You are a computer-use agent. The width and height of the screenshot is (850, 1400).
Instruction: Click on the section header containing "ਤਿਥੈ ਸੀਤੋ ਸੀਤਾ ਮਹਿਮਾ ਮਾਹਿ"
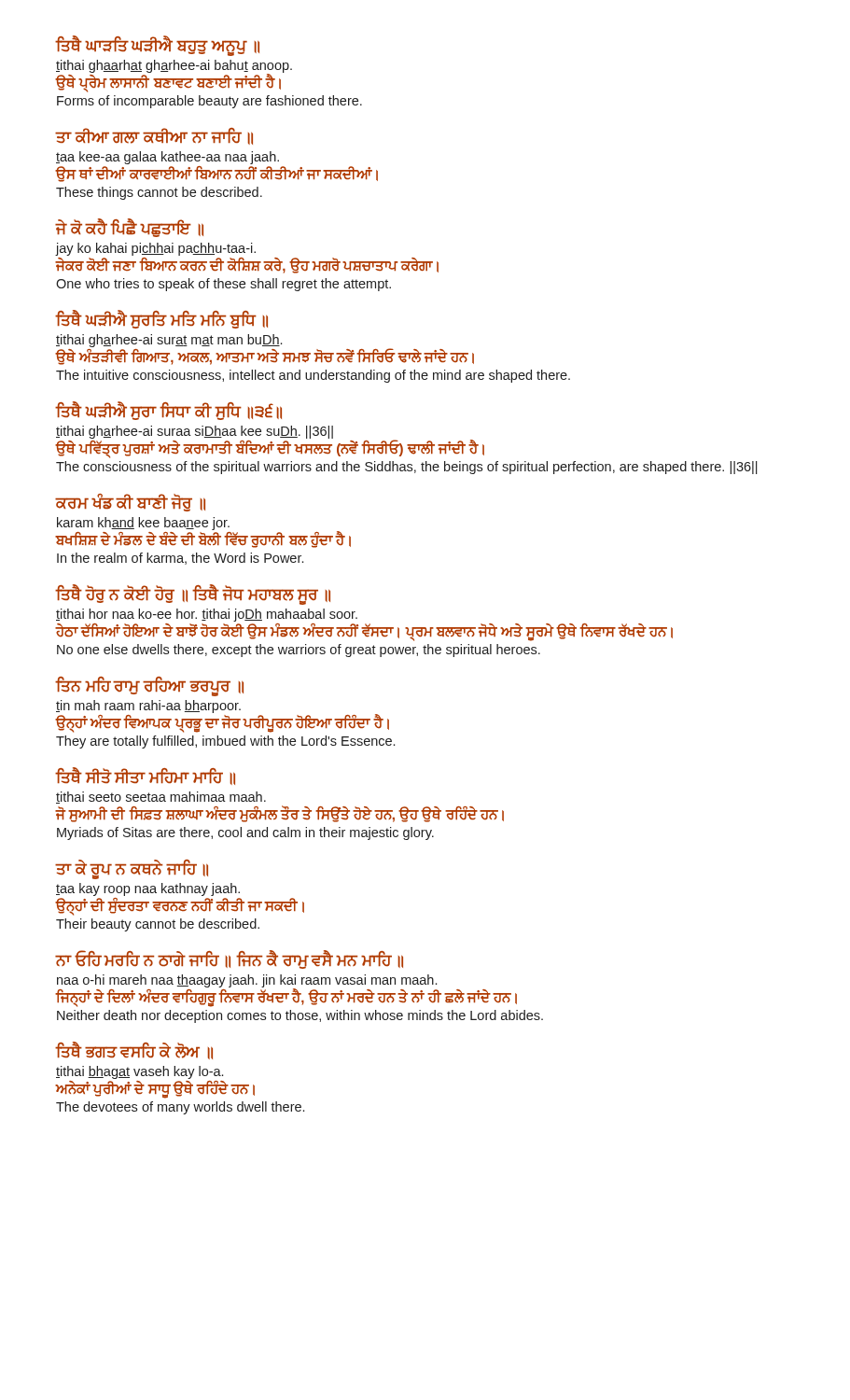pos(425,805)
